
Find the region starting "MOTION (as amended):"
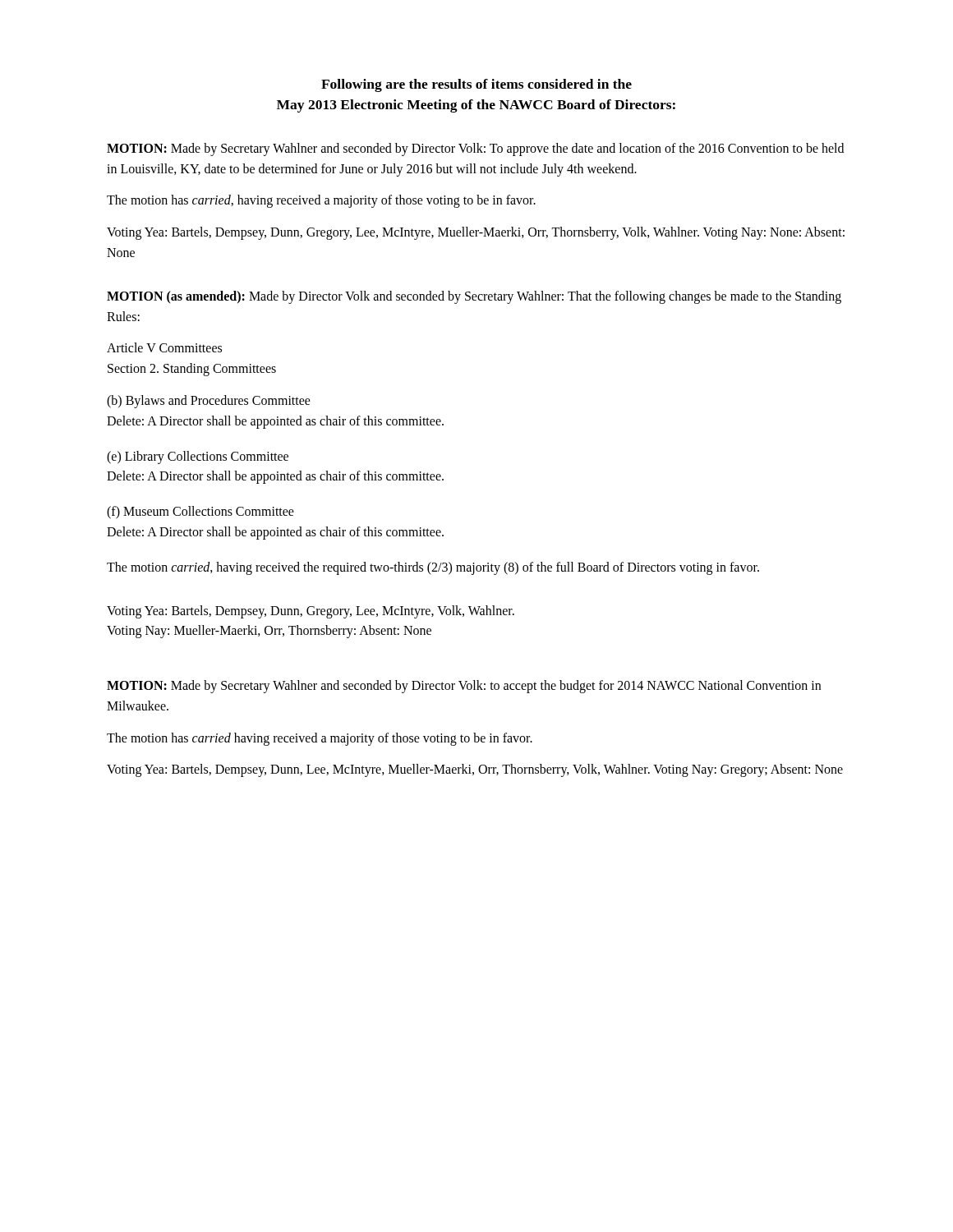[474, 306]
